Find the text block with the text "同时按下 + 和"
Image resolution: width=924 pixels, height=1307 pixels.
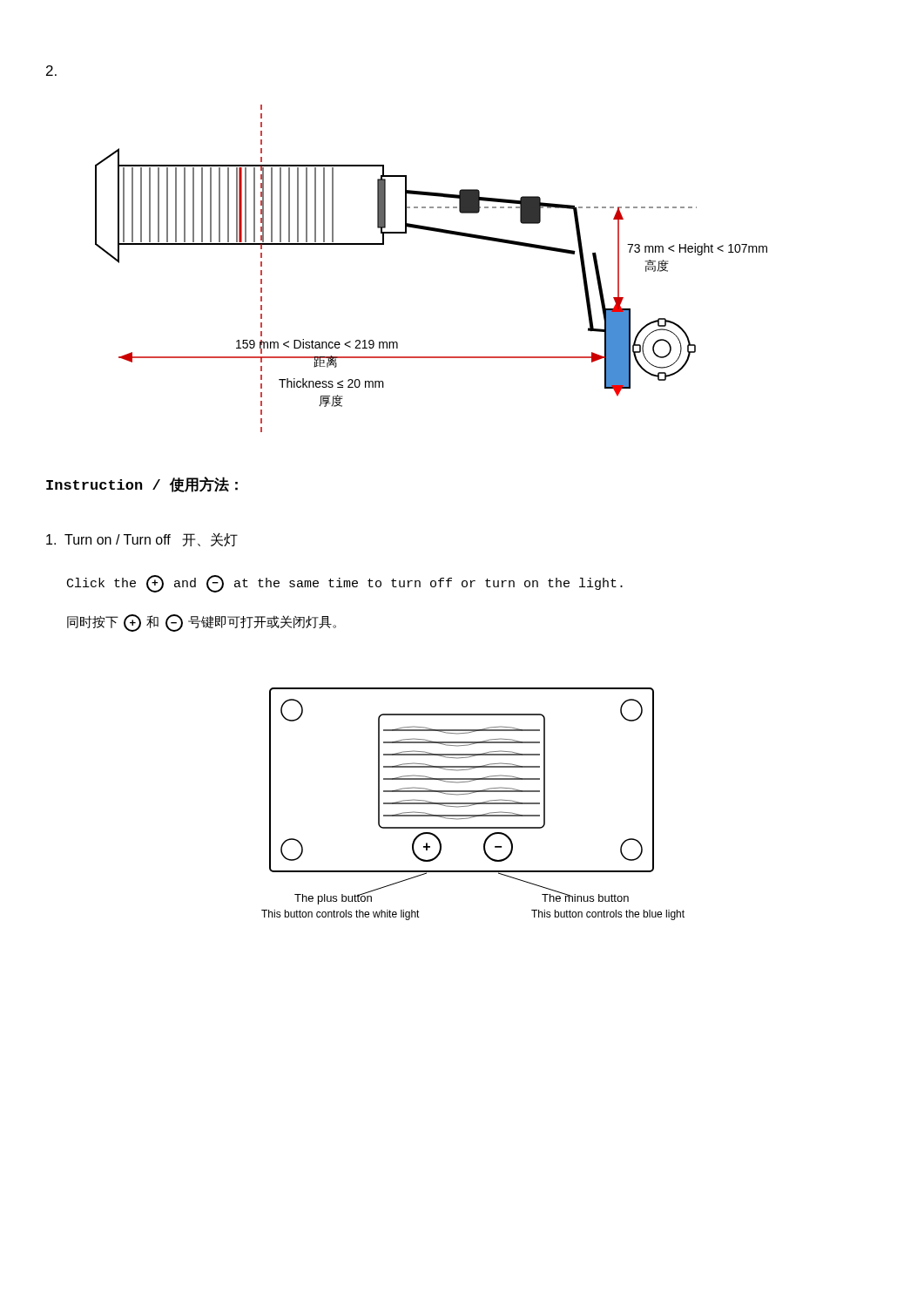tap(205, 623)
